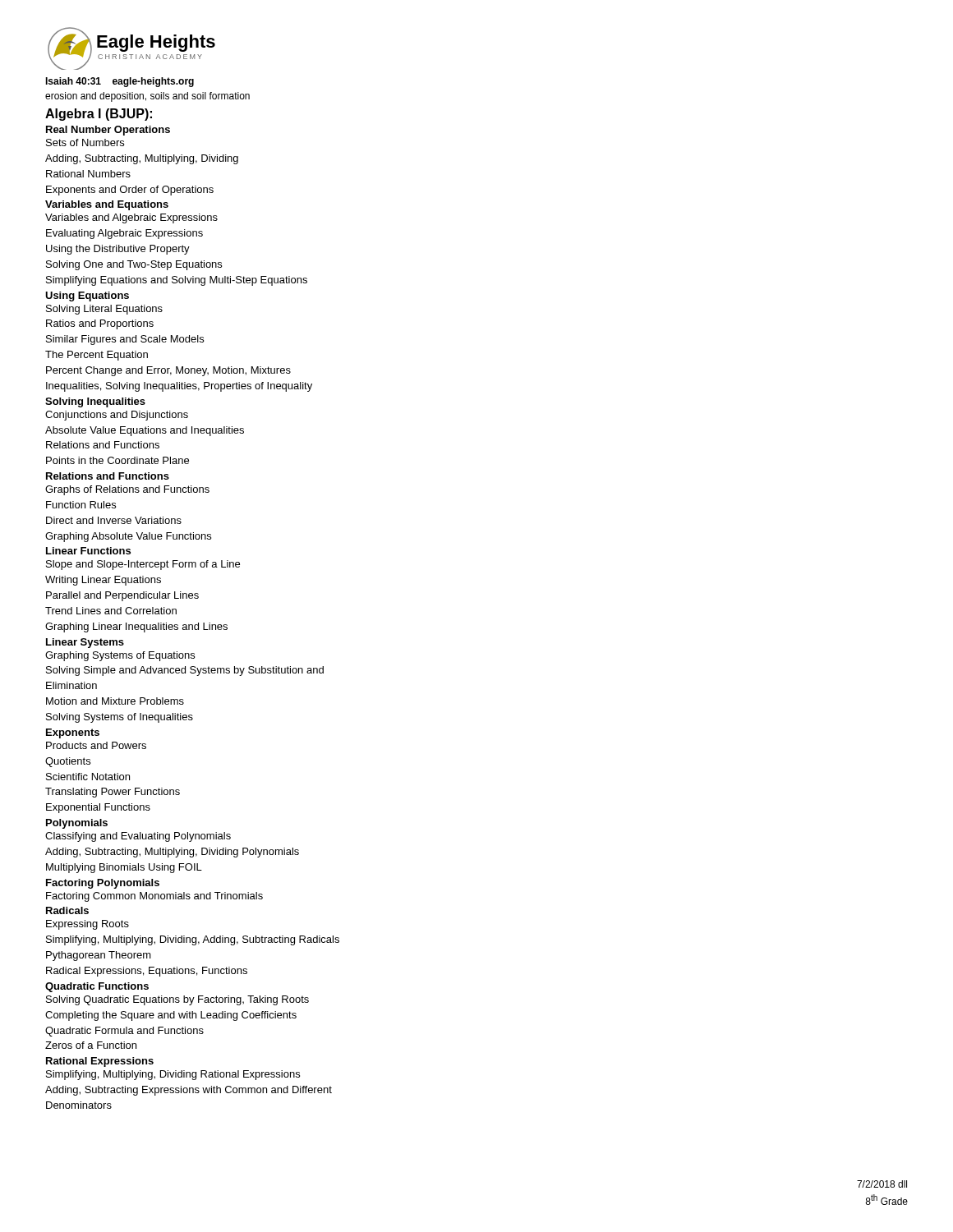
Task: Point to "Trend Lines and Correlation"
Action: pos(111,611)
